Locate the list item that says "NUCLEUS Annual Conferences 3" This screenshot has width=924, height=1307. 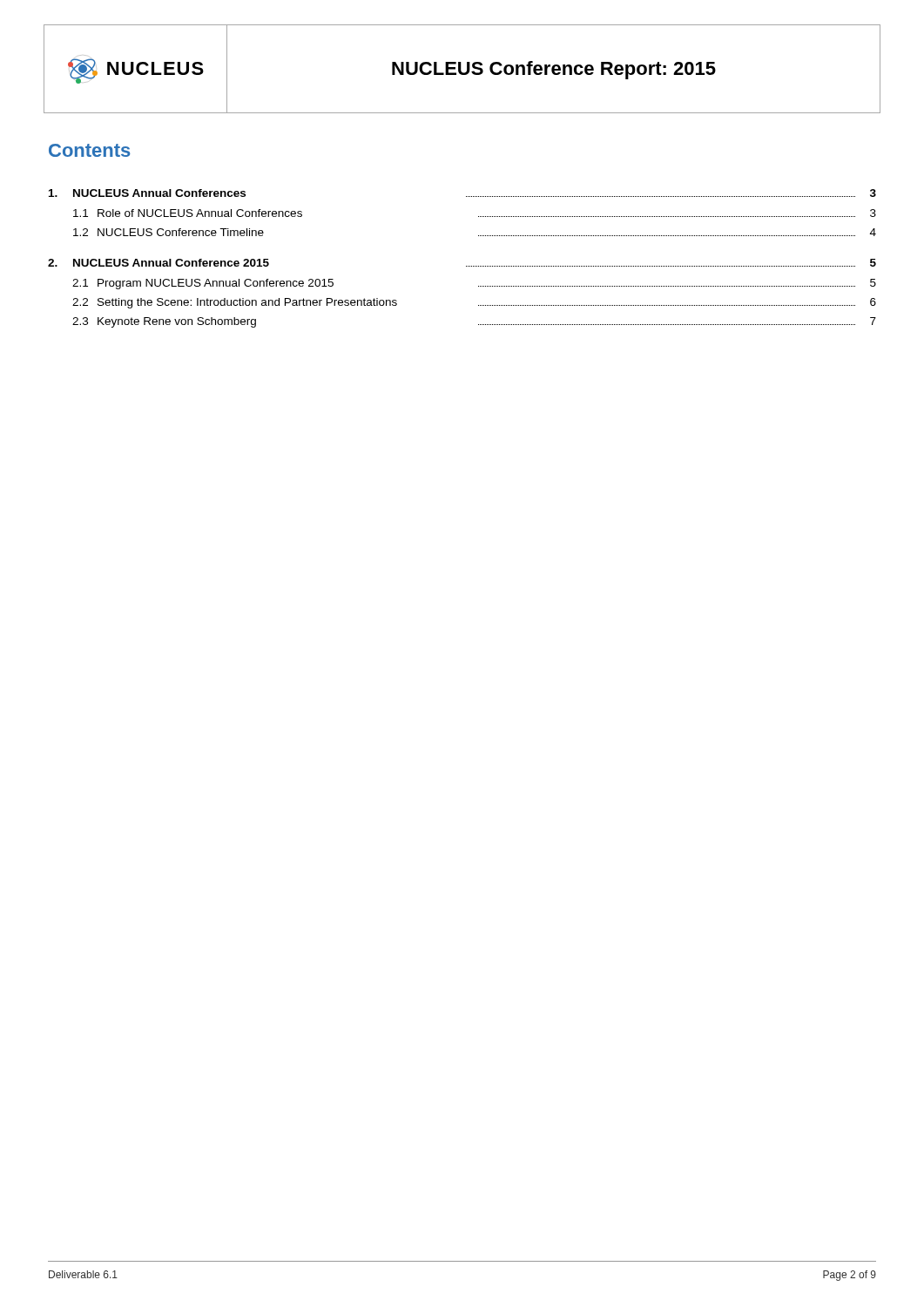pos(462,193)
